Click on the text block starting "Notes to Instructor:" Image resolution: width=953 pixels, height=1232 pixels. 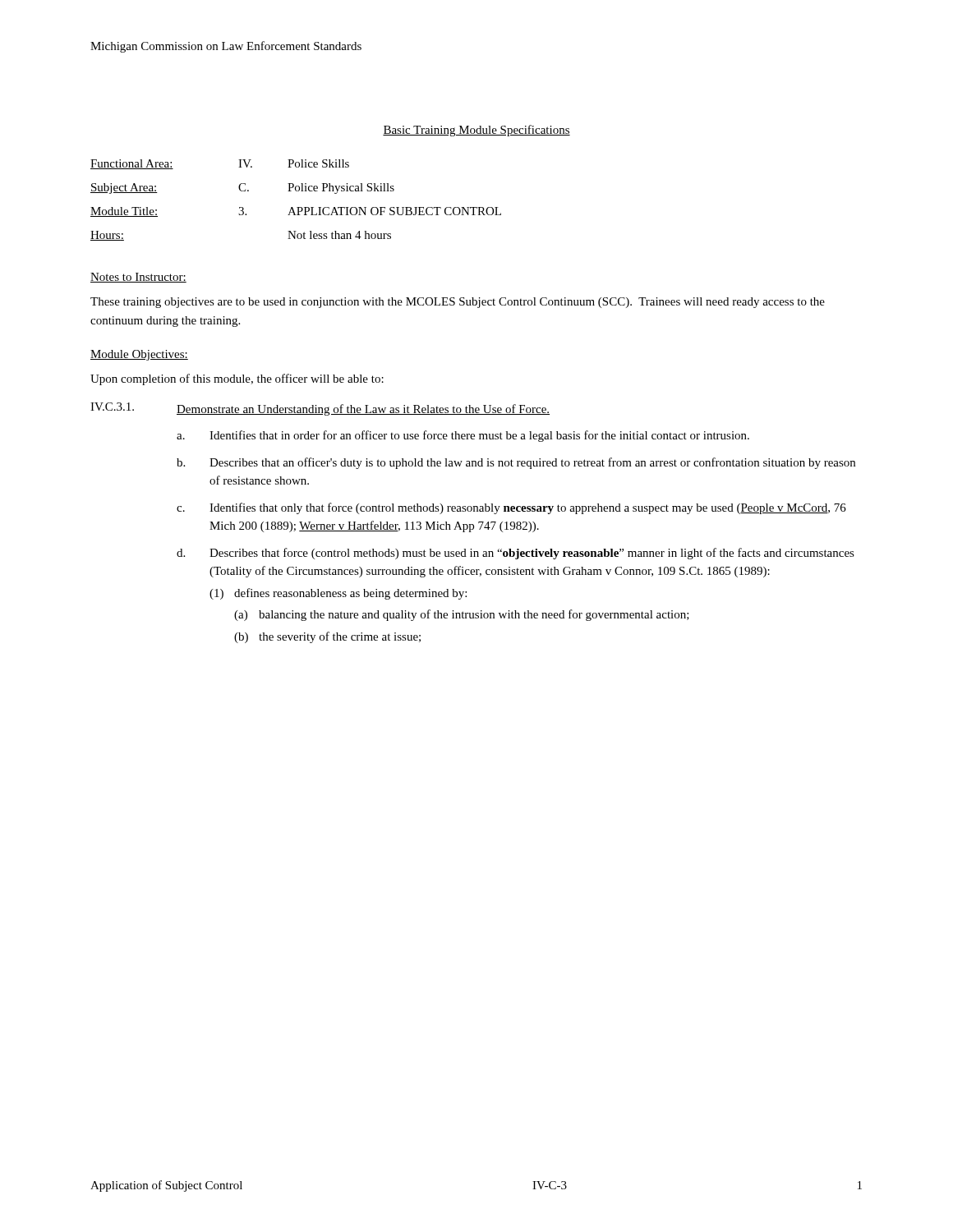[x=138, y=277]
